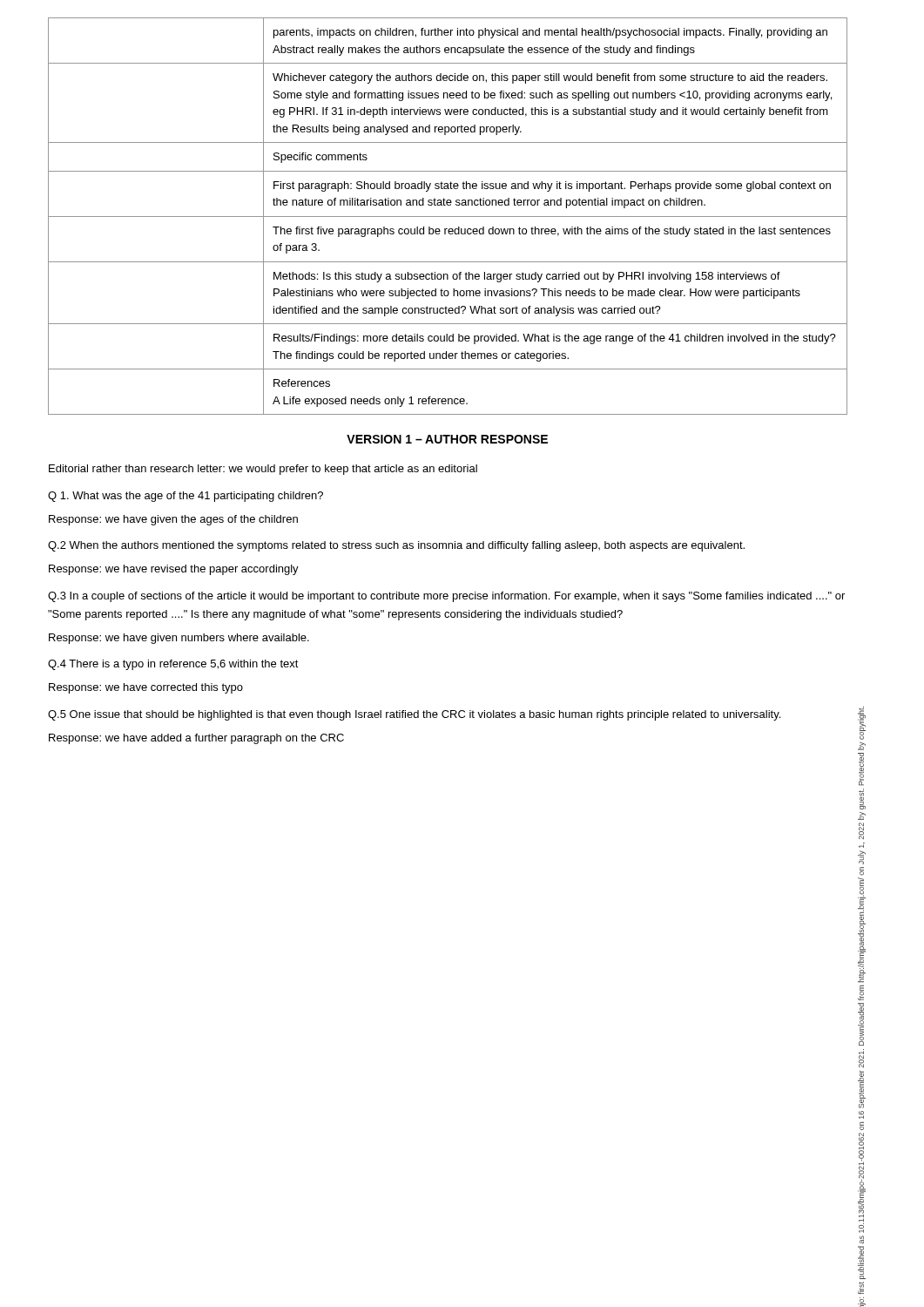Image resolution: width=924 pixels, height=1307 pixels.
Task: Point to the text starting "Editorial rather than research letter: we would"
Action: click(263, 468)
